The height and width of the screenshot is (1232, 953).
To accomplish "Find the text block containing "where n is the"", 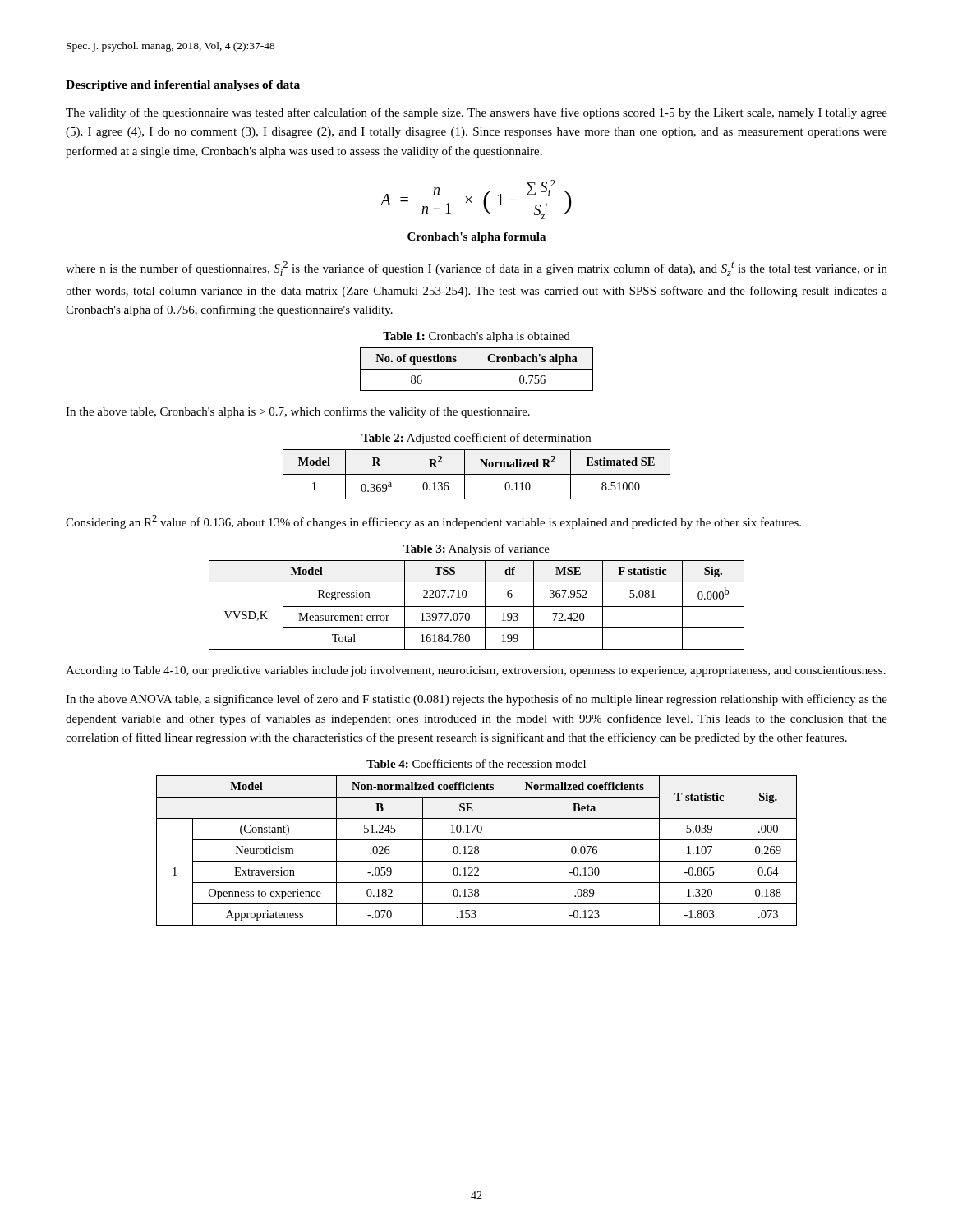I will (x=476, y=288).
